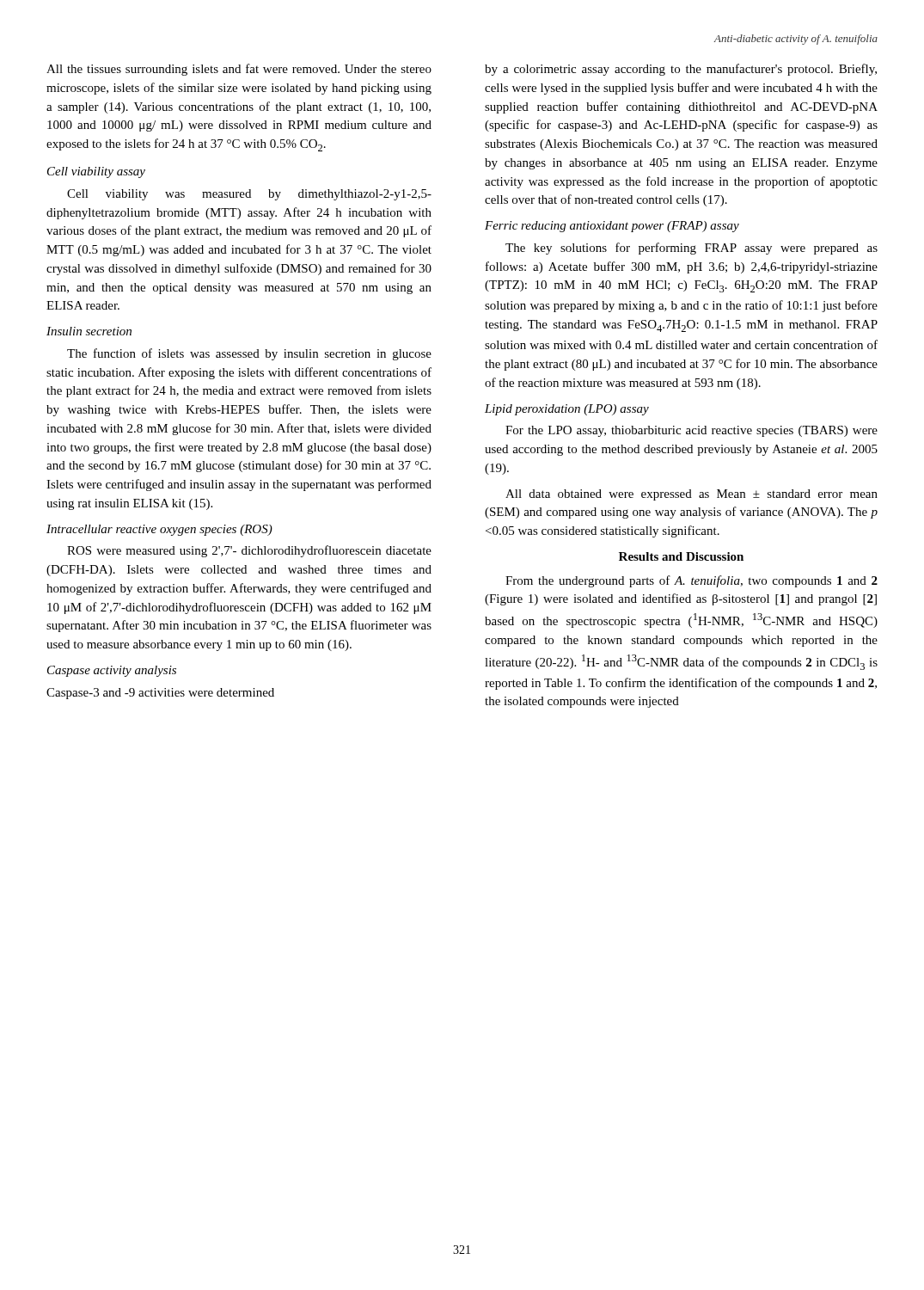Click on the section header containing "Insulin secretion"
Screen dimensions: 1290x924
point(89,331)
